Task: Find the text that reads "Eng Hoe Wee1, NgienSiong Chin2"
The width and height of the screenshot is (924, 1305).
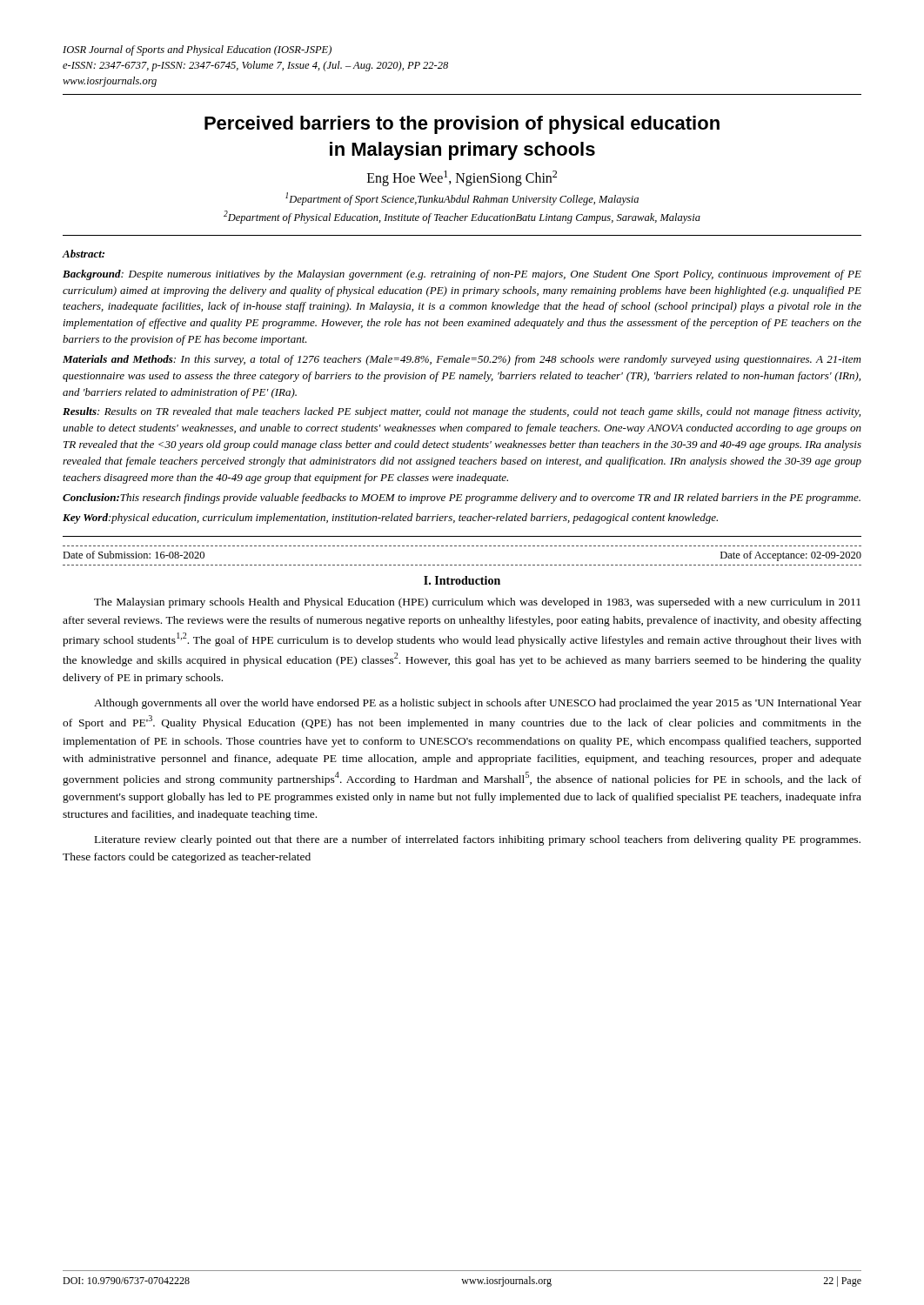Action: coord(462,177)
